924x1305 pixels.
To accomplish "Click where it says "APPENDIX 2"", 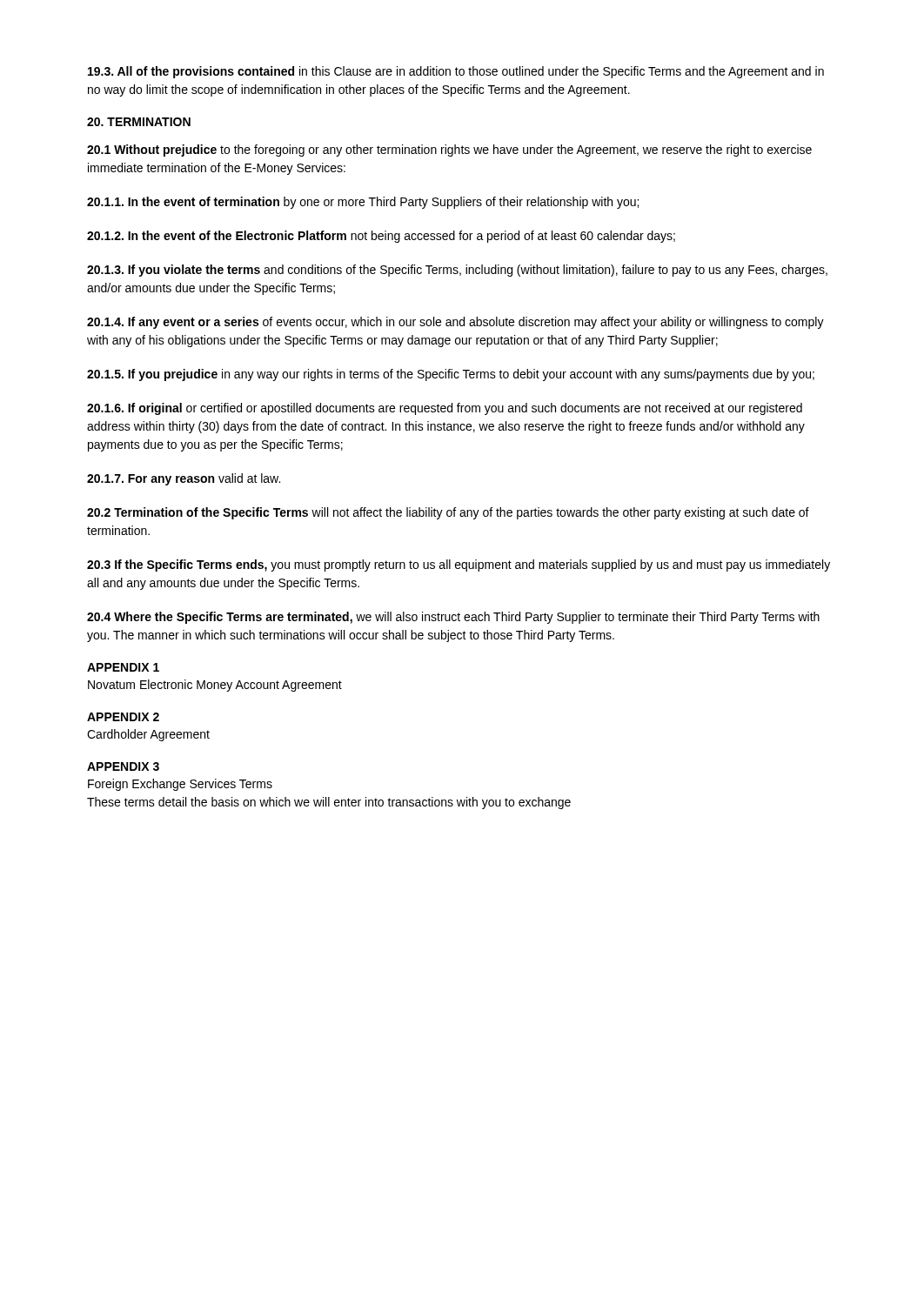I will click(123, 717).
